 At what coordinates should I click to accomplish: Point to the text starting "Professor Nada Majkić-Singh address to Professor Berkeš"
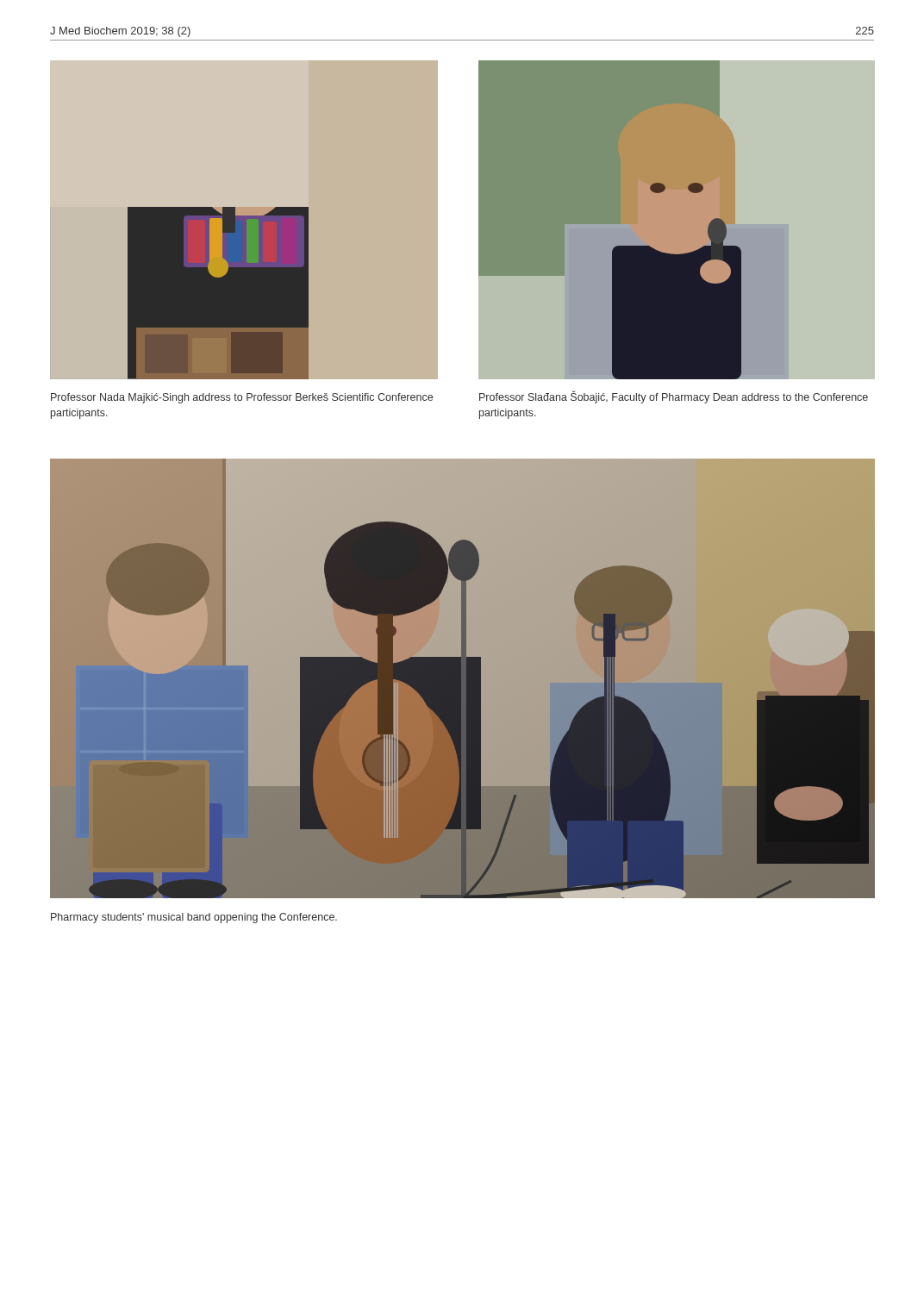tap(242, 405)
